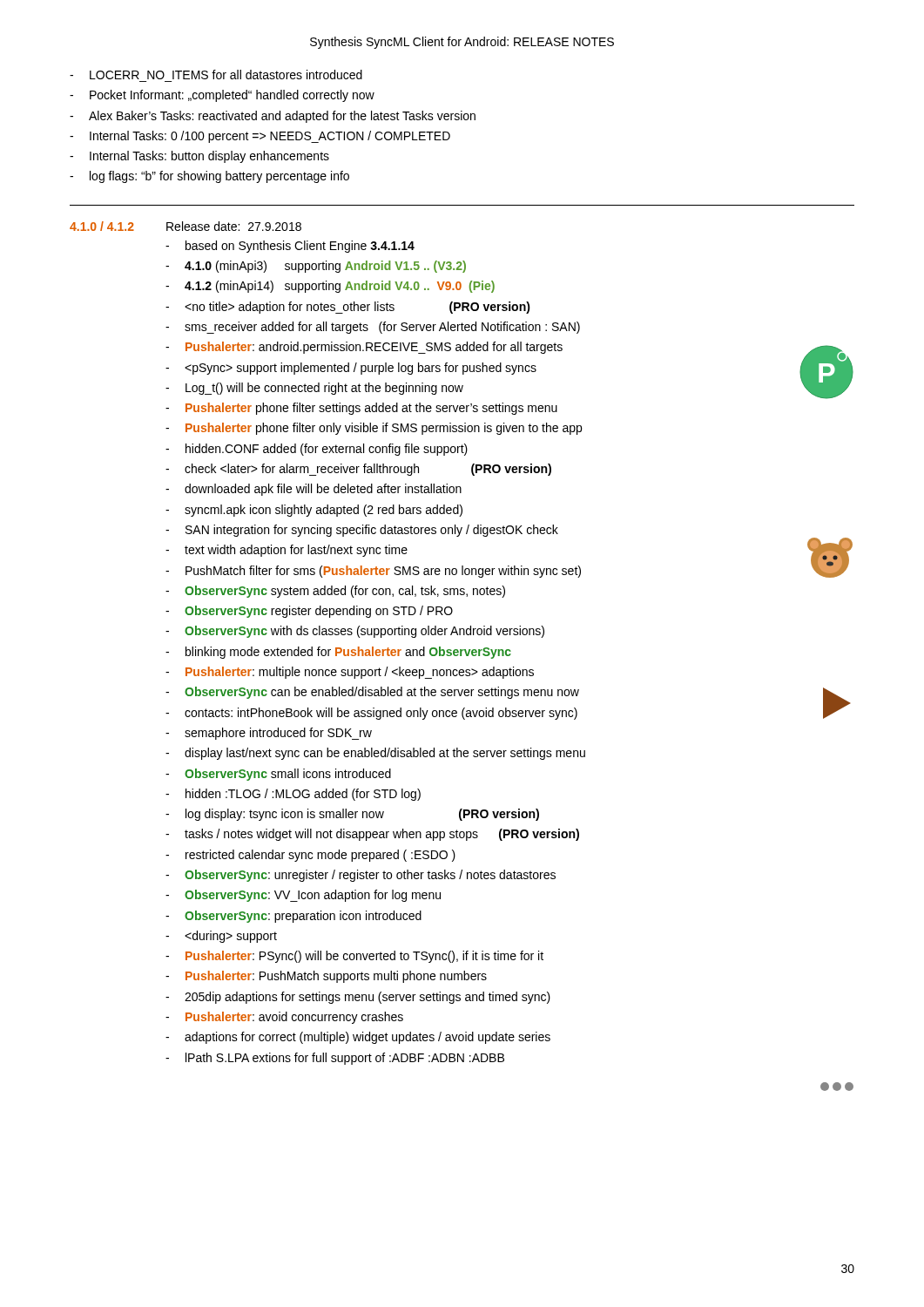Find the list item with the text "- Pushalerter phone filter only visible if SMS"
Viewport: 924px width, 1307px height.
[x=510, y=428]
